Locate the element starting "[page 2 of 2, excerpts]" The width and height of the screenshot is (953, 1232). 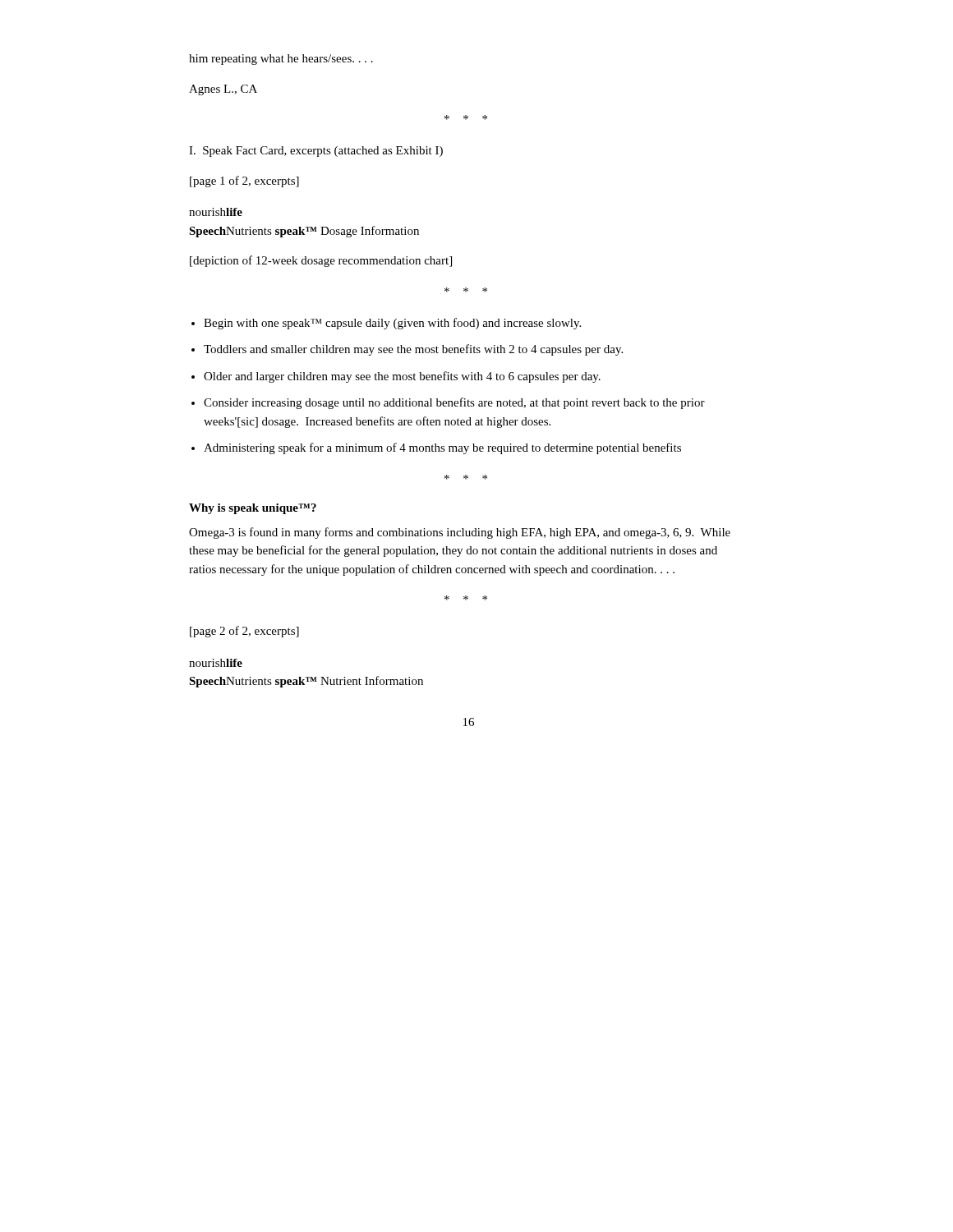(244, 631)
